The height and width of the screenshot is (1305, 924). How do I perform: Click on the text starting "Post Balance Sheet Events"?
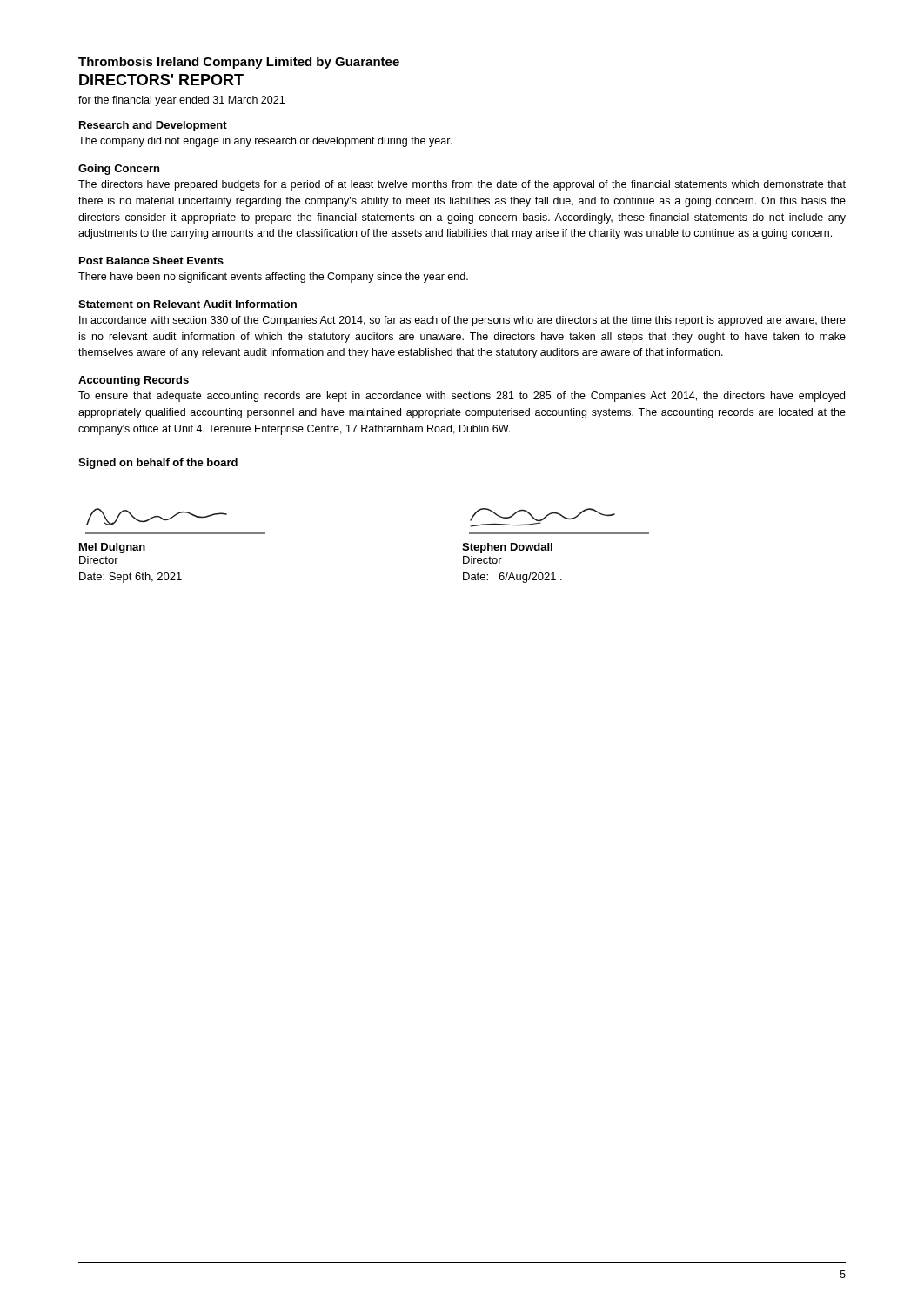coord(151,261)
